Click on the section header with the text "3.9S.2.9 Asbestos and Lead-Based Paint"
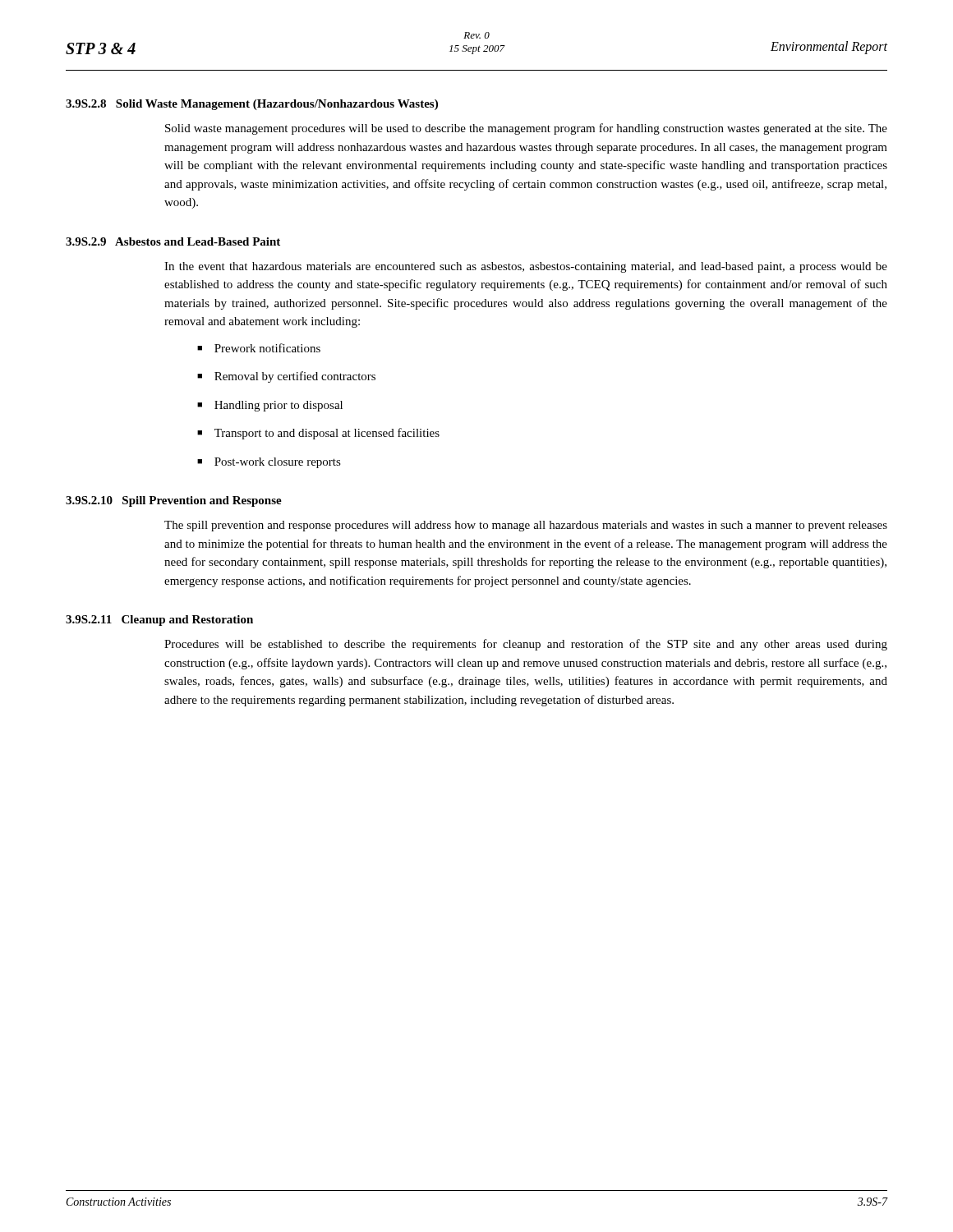 coord(173,241)
